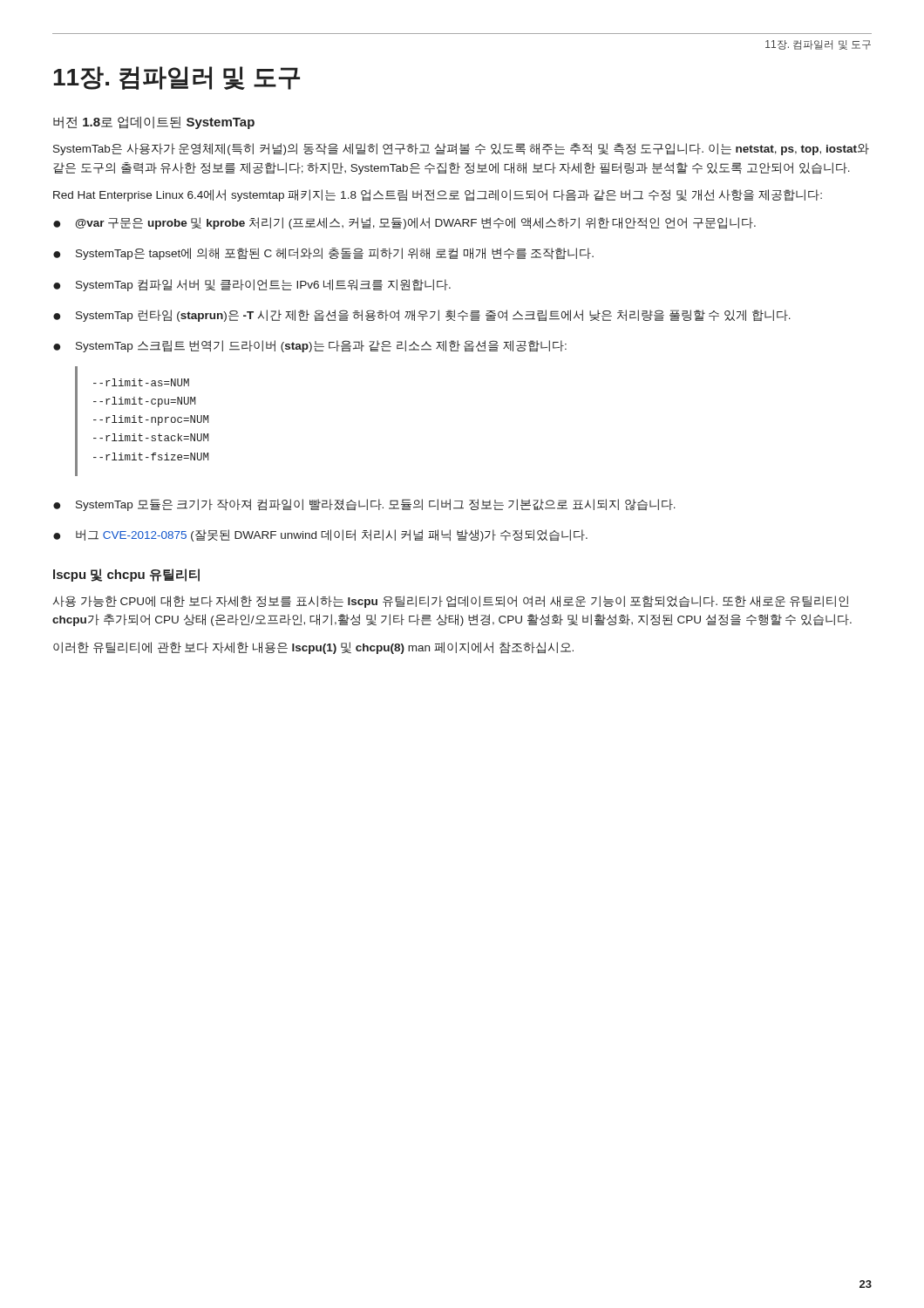This screenshot has height=1308, width=924.
Task: Navigate to the block starting "● 버그 CVE-2012-0875"
Action: pos(320,536)
